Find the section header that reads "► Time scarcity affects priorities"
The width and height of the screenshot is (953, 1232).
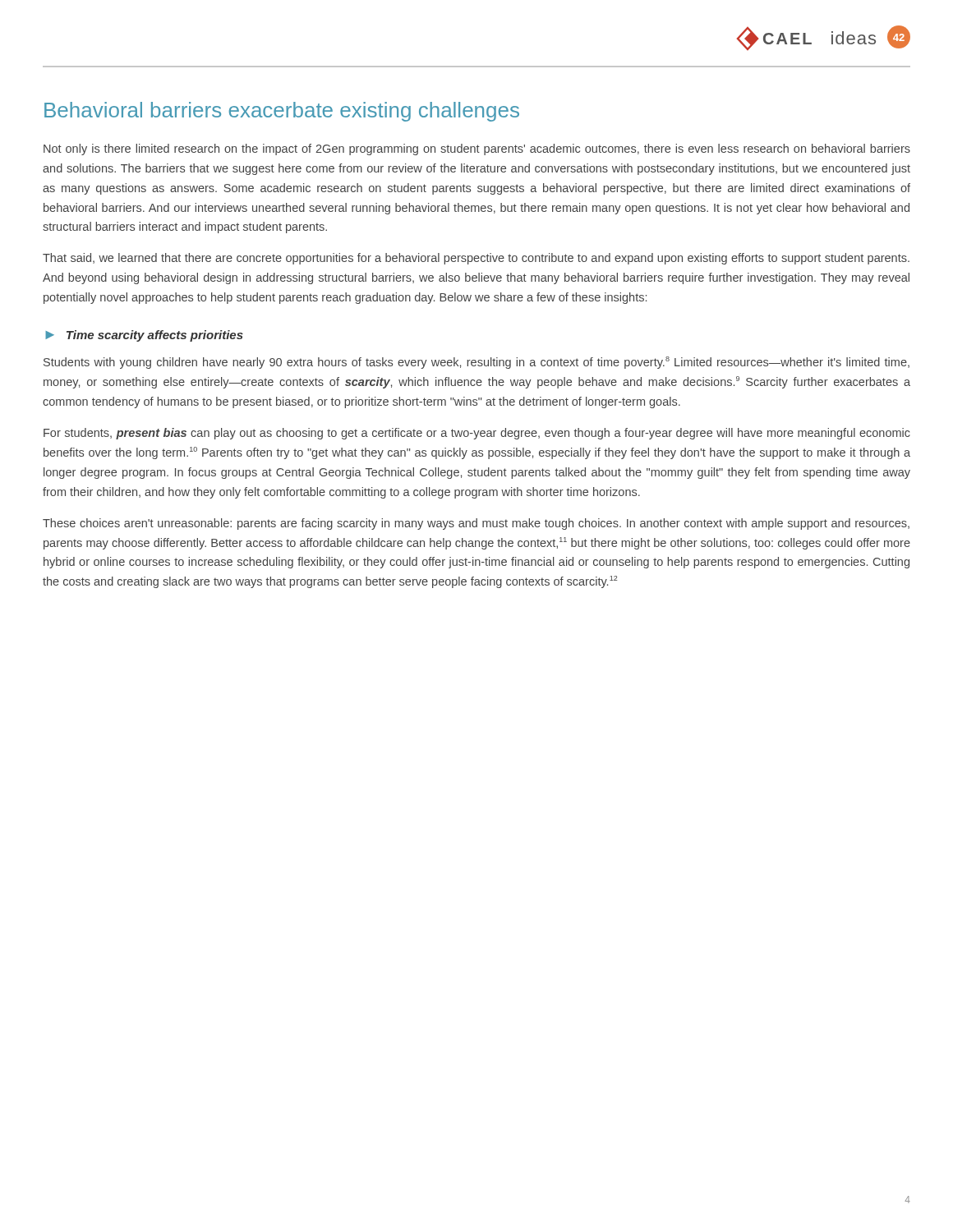143,335
